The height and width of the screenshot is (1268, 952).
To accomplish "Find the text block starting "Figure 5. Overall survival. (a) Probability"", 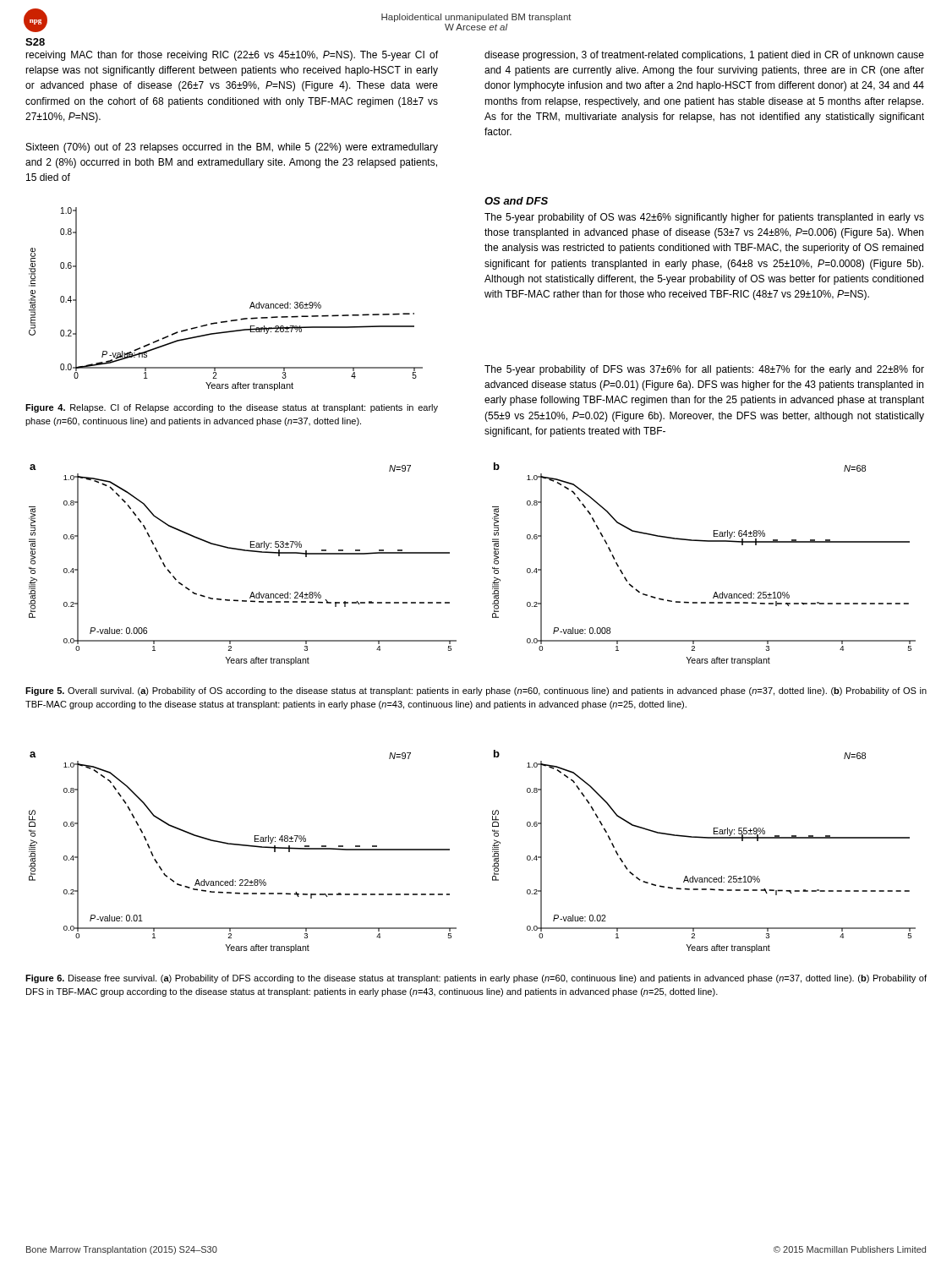I will coord(476,697).
